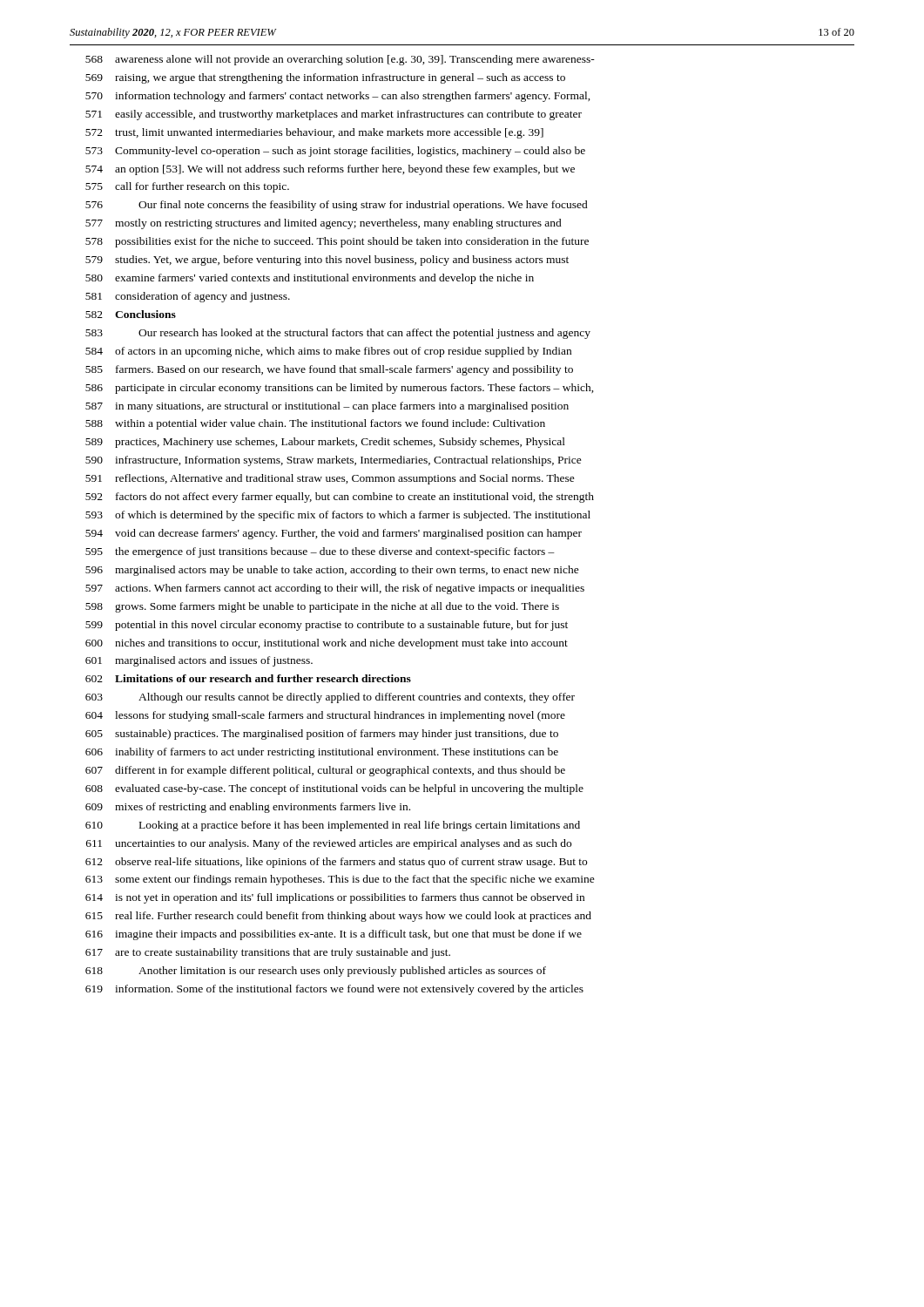Find the text block that says "576 Our final note concerns the feasibility of"
The image size is (924, 1307).
tap(462, 251)
